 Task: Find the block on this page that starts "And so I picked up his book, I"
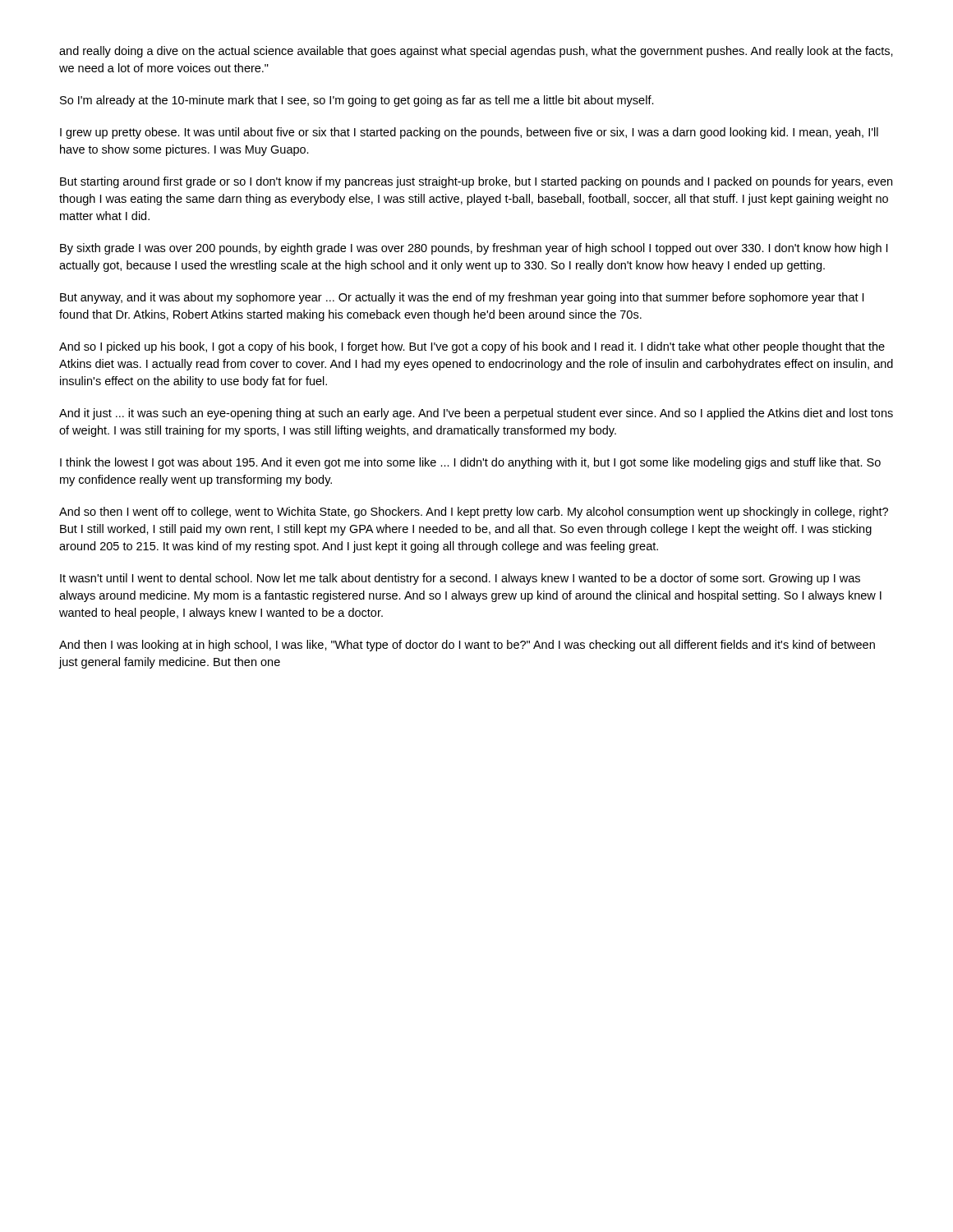coord(476,364)
